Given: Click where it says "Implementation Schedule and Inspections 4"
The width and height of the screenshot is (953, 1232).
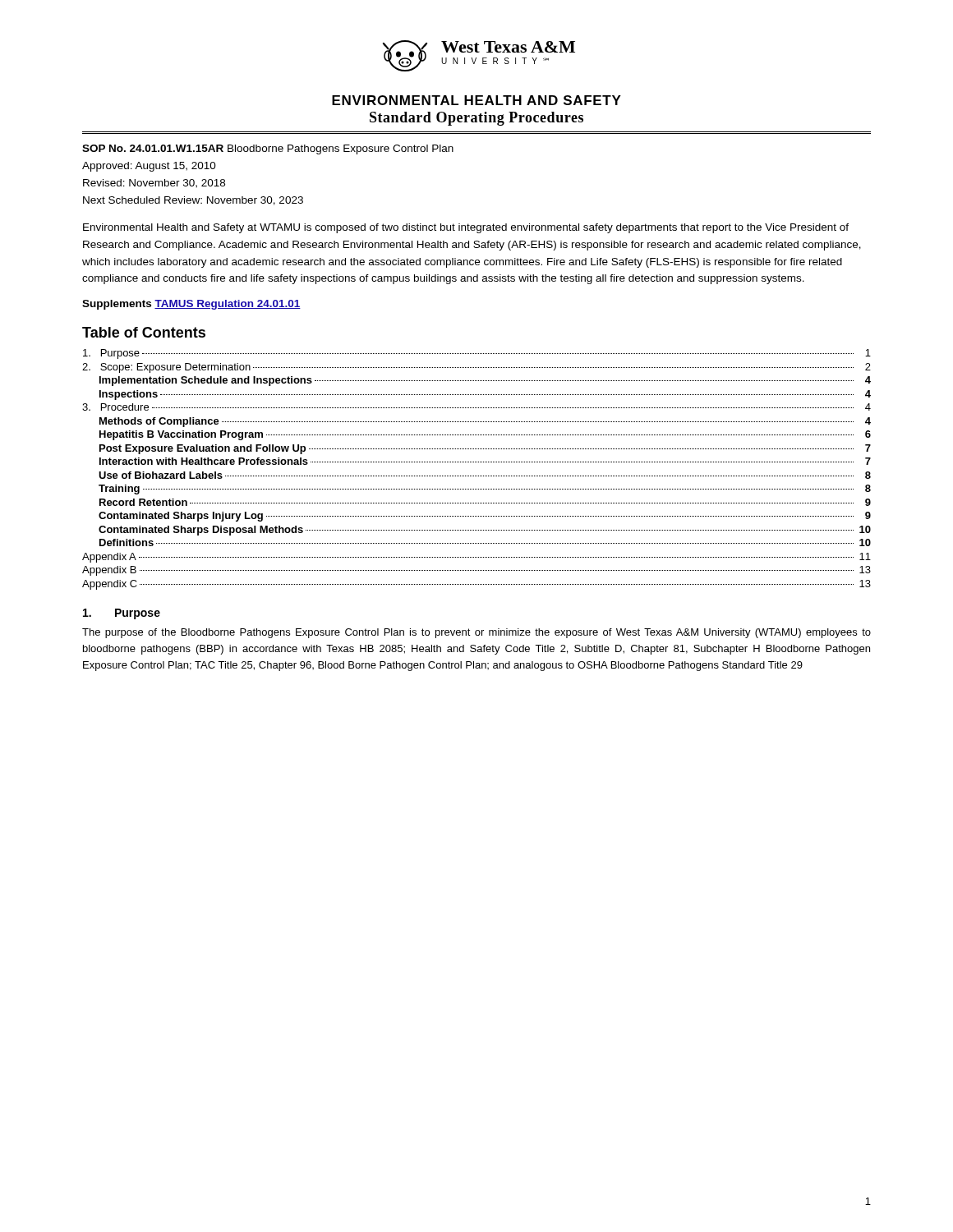Looking at the screenshot, I should [476, 380].
